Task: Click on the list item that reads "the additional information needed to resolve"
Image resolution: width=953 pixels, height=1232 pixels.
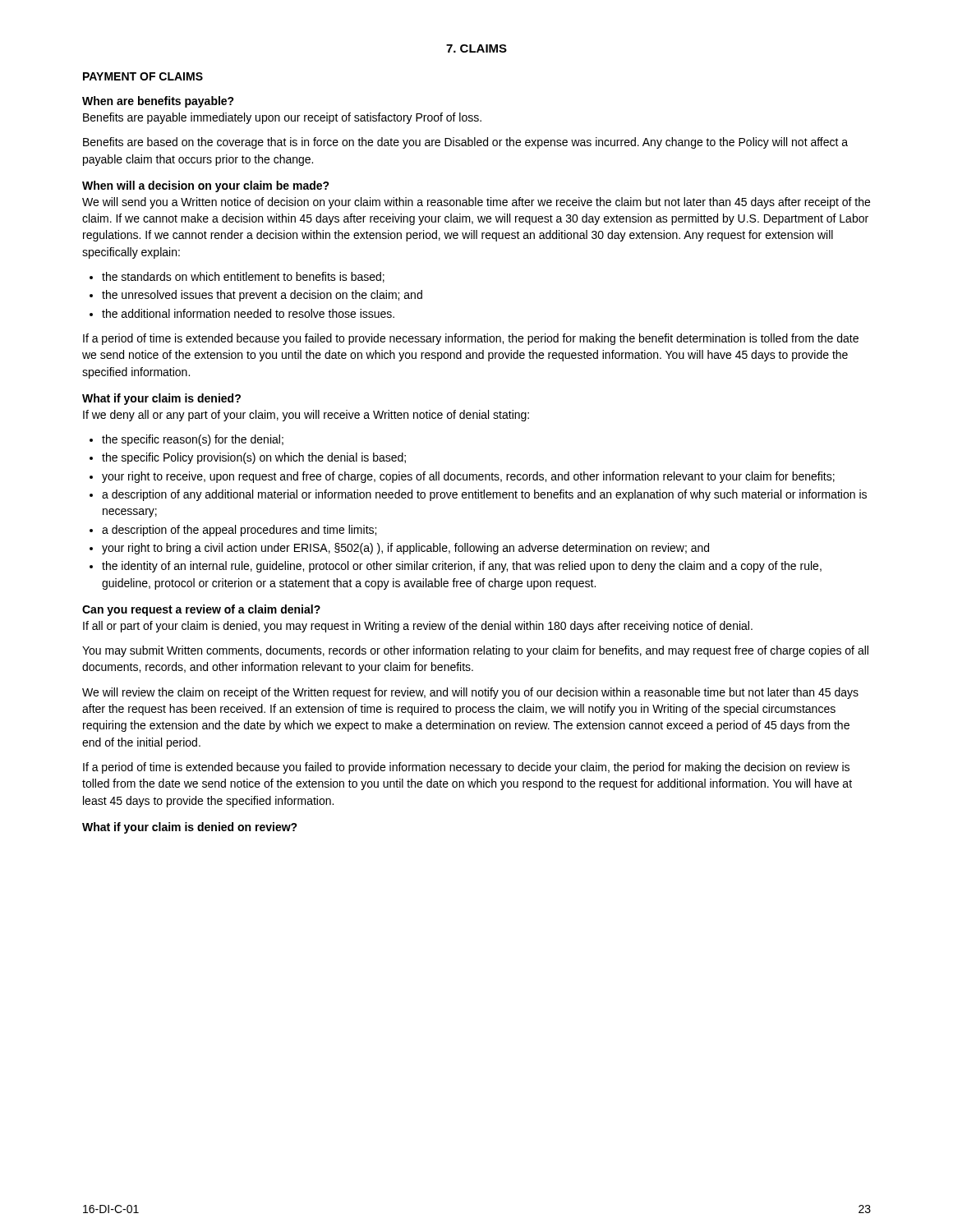Action: (242, 313)
